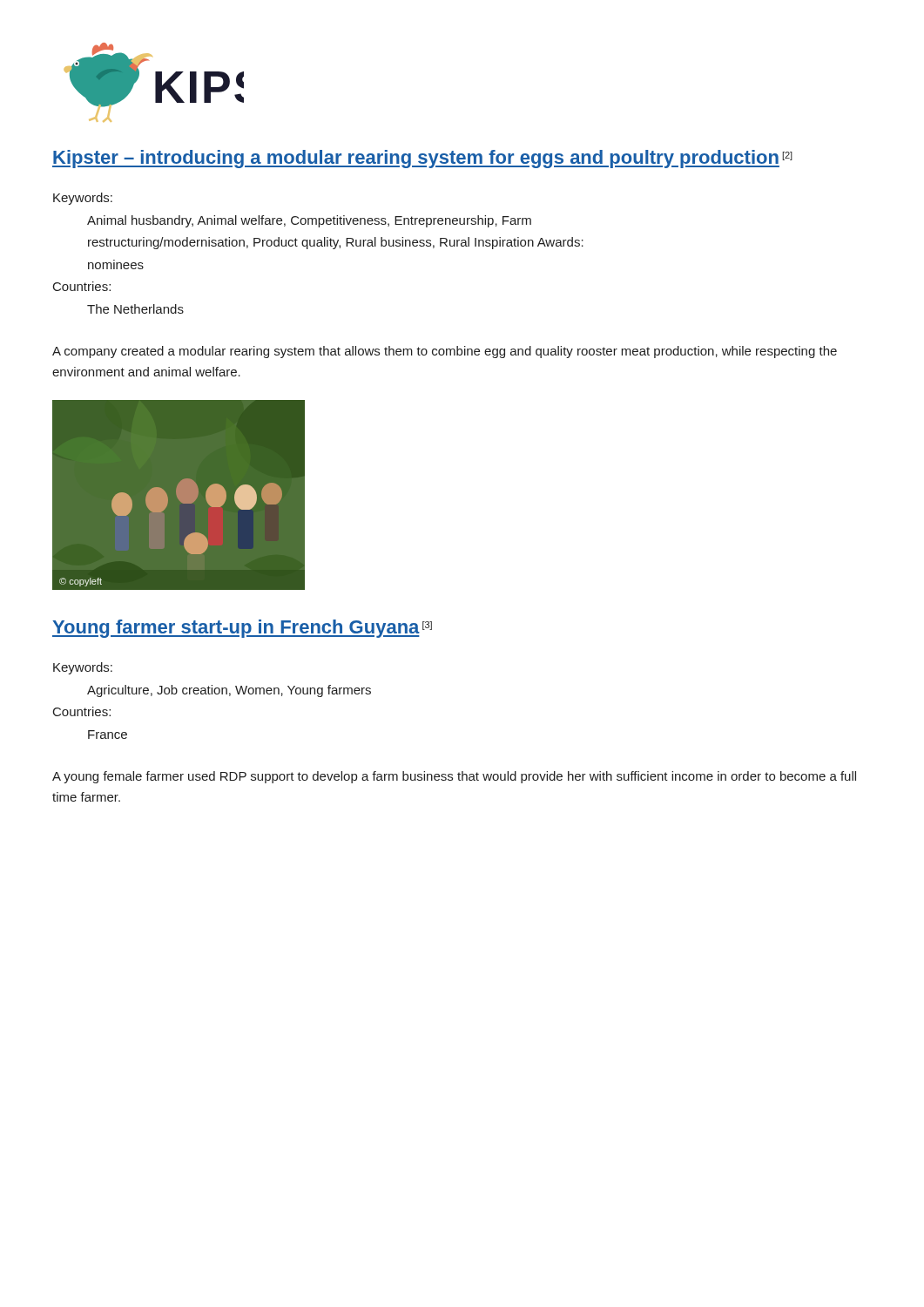
Task: Locate the text starting "Young farmer start-up in French Guyana [3]"
Action: click(242, 627)
